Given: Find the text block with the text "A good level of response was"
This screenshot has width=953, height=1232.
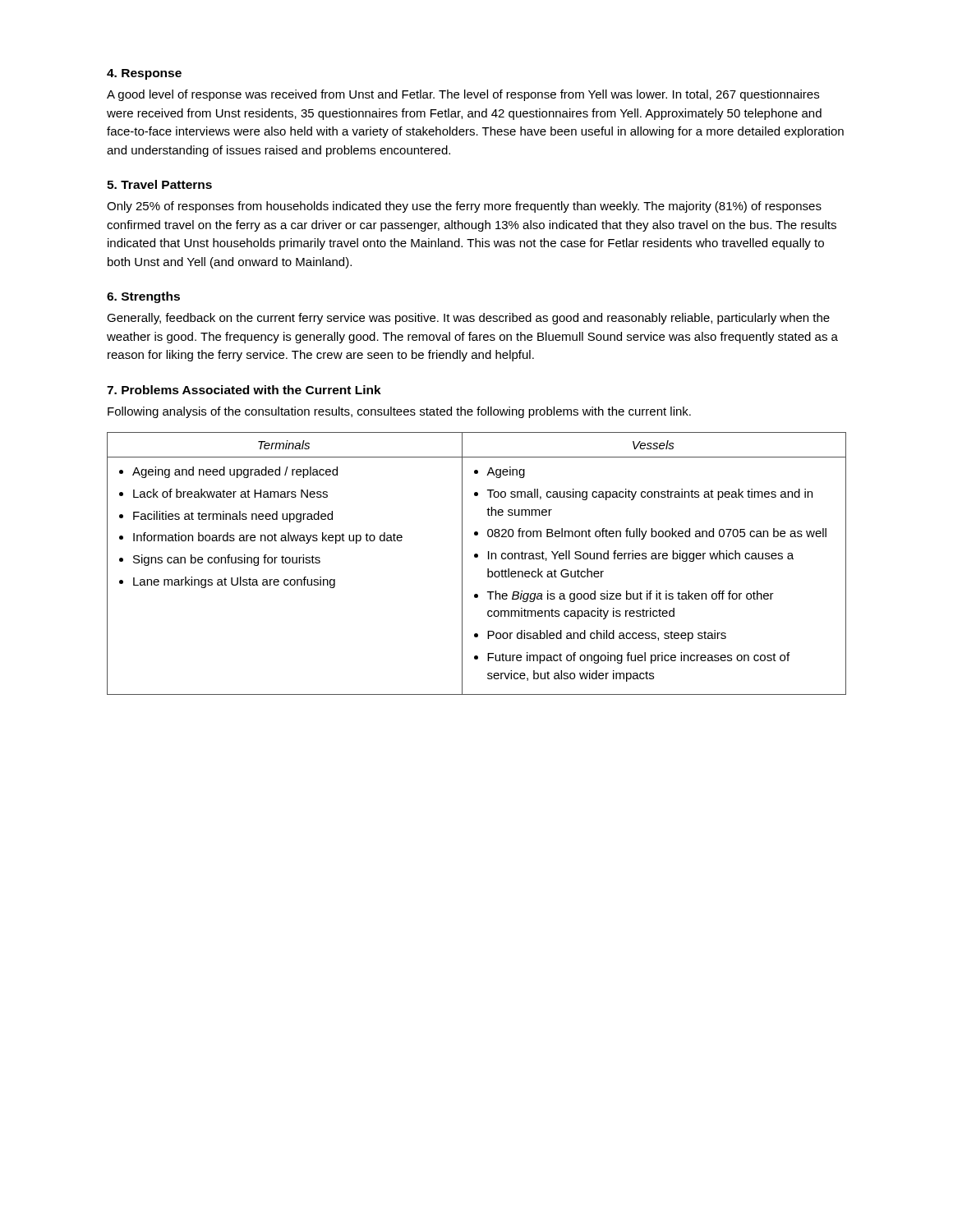Looking at the screenshot, I should pyautogui.click(x=476, y=122).
